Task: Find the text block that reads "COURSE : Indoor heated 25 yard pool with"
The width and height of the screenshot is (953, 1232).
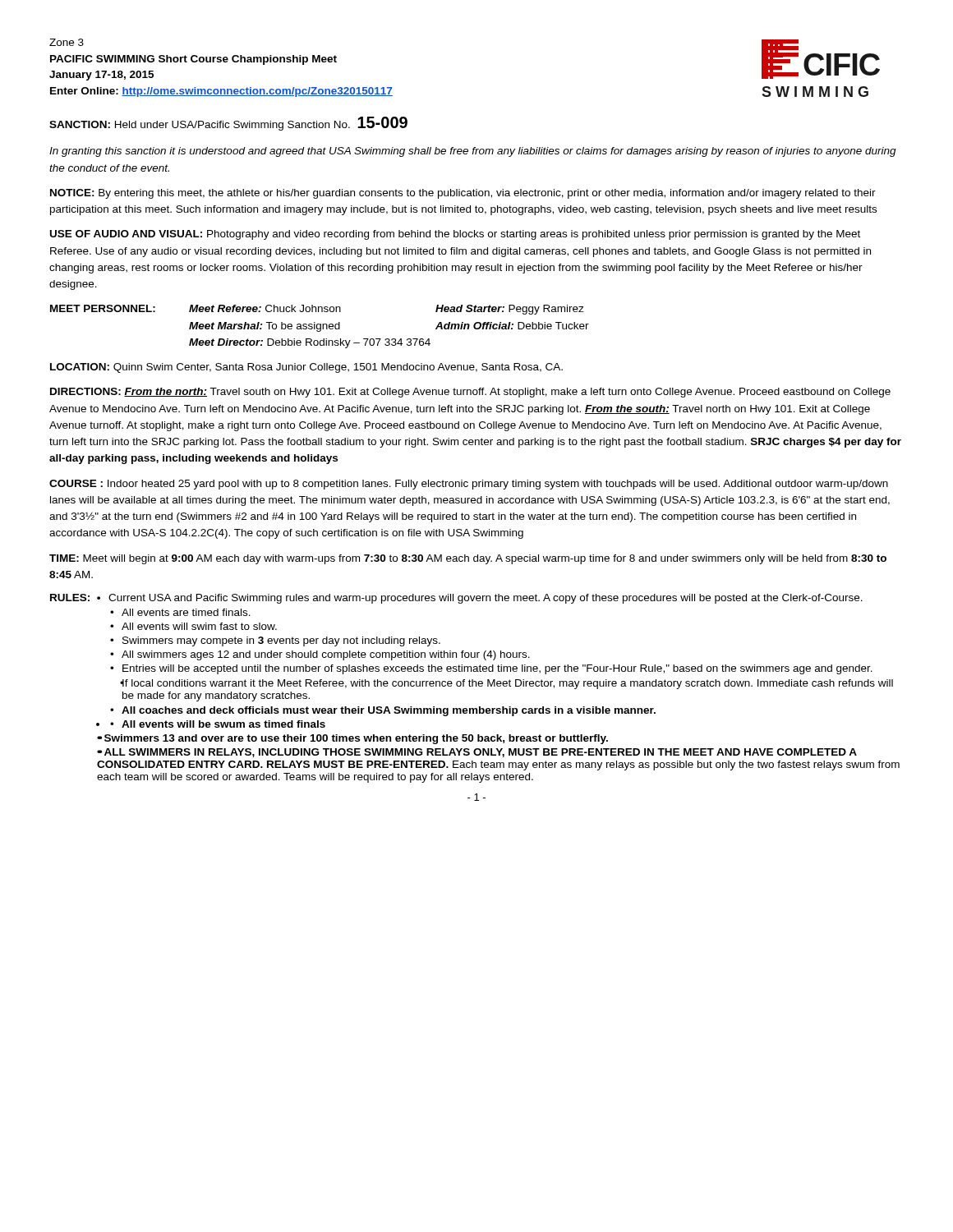Action: click(476, 508)
